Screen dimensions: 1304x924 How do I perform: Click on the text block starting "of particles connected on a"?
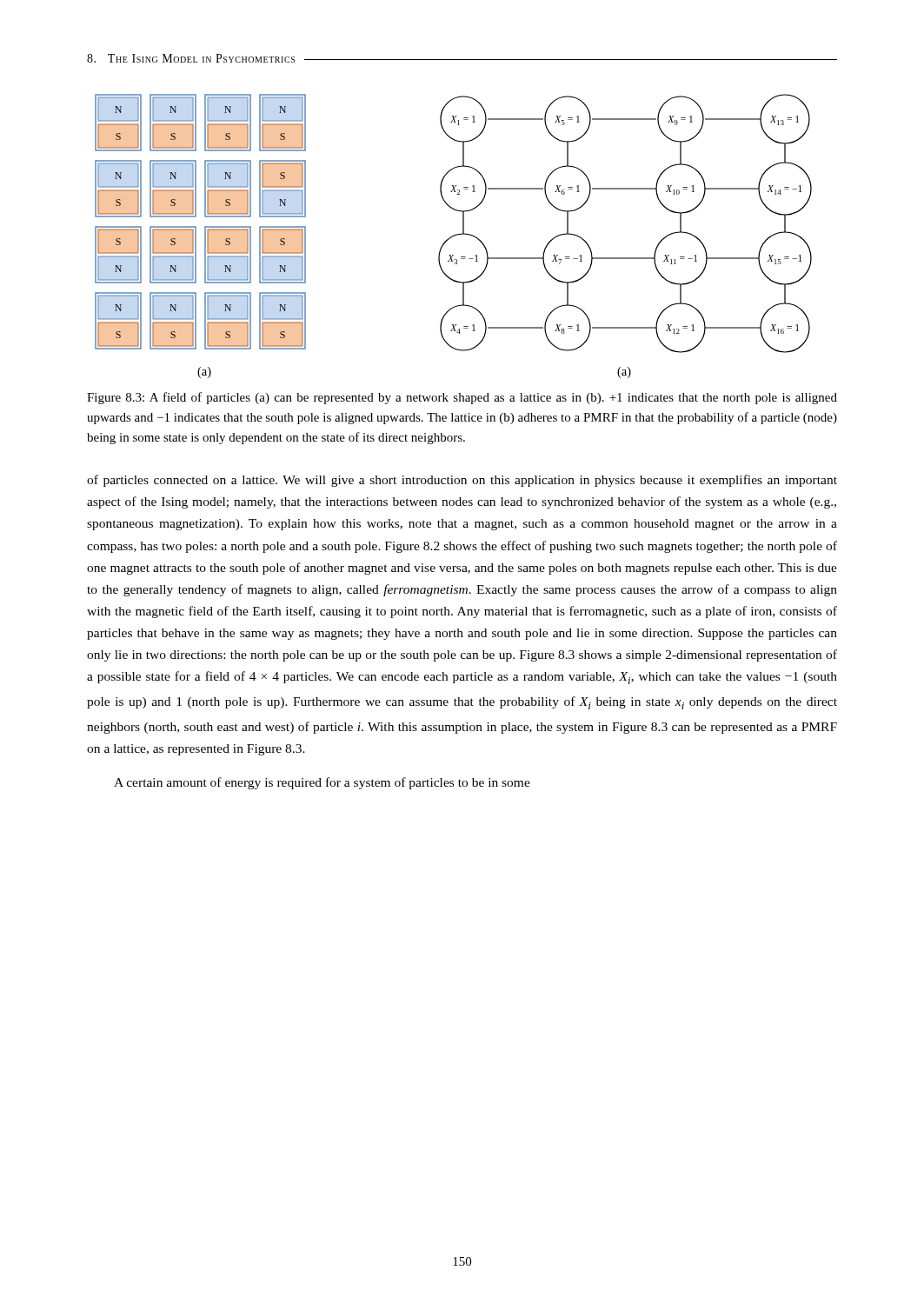pyautogui.click(x=462, y=631)
